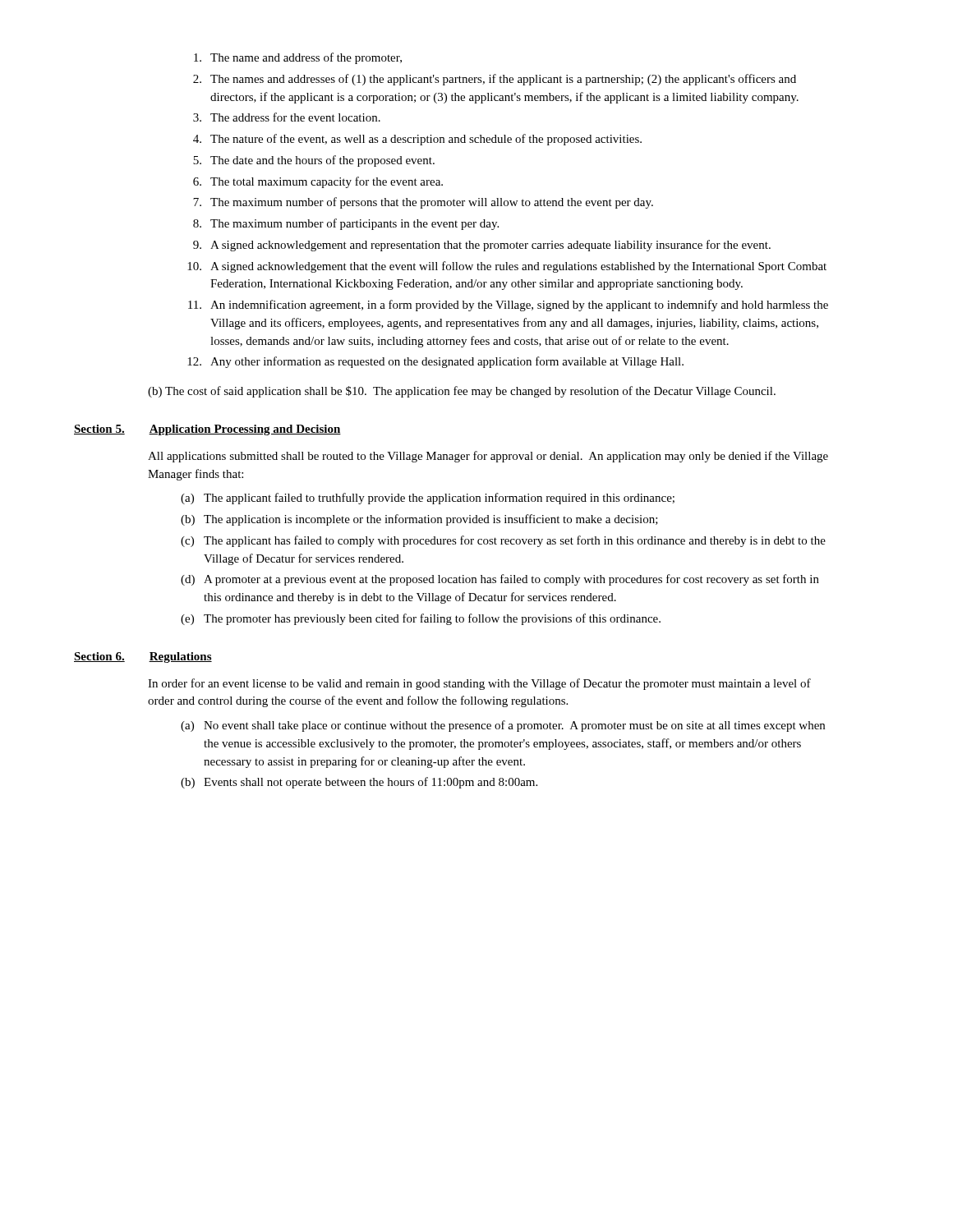Viewport: 953px width, 1232px height.
Task: Select the list item with the text "8. The maximum number"
Action: click(x=501, y=224)
